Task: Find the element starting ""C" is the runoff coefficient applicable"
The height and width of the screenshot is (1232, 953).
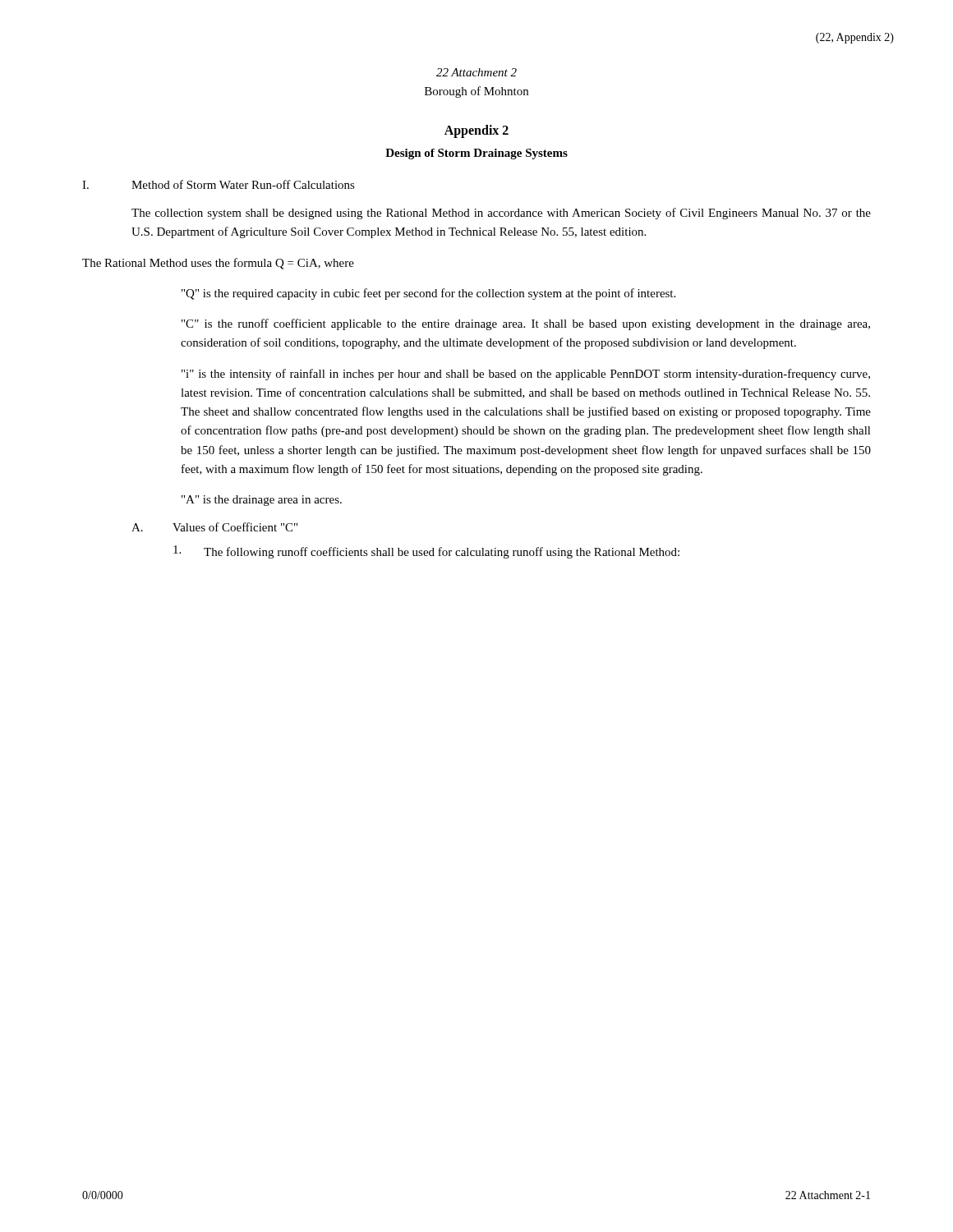Action: (526, 333)
